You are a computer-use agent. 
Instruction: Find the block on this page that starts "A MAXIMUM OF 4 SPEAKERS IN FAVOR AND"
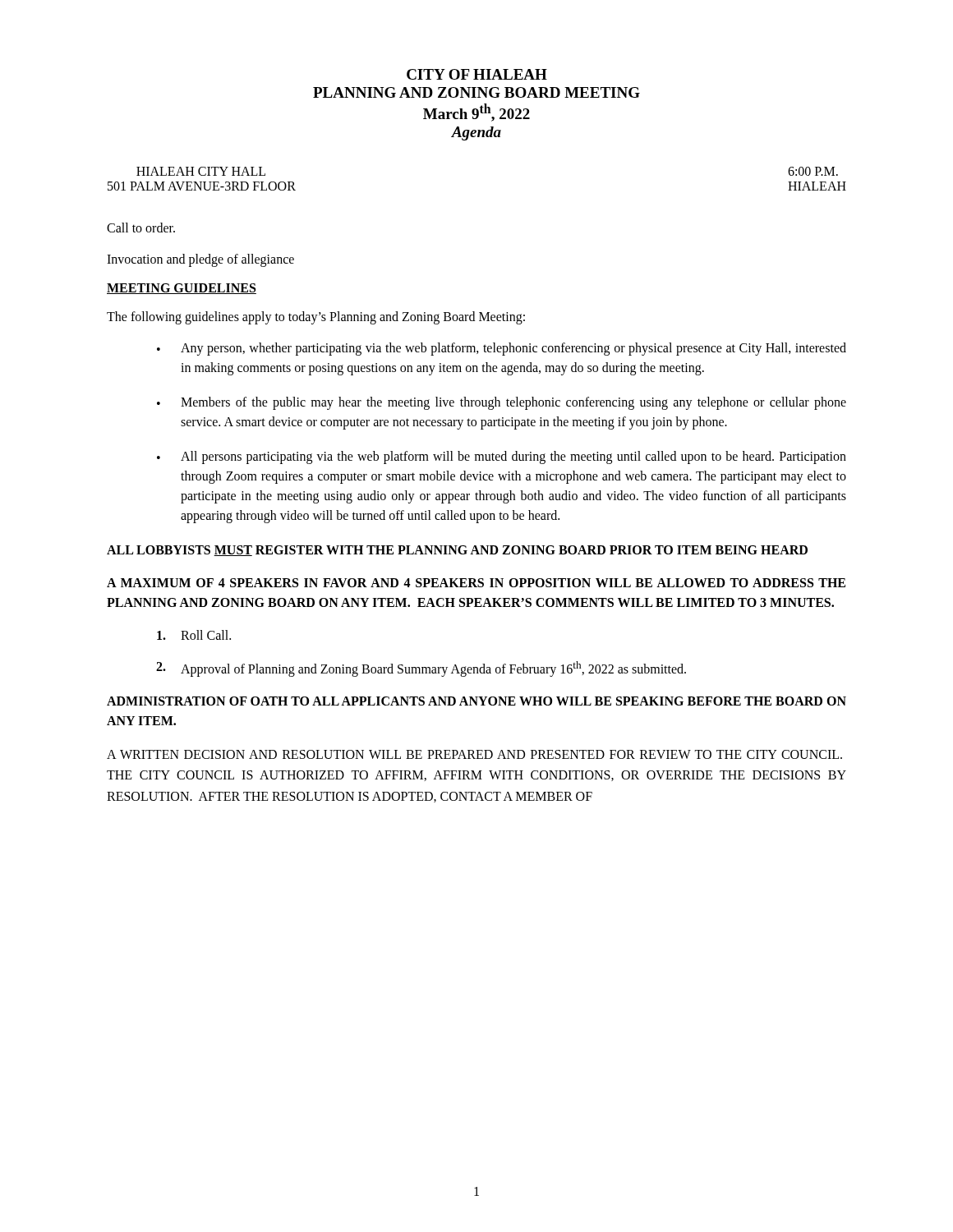tap(476, 593)
